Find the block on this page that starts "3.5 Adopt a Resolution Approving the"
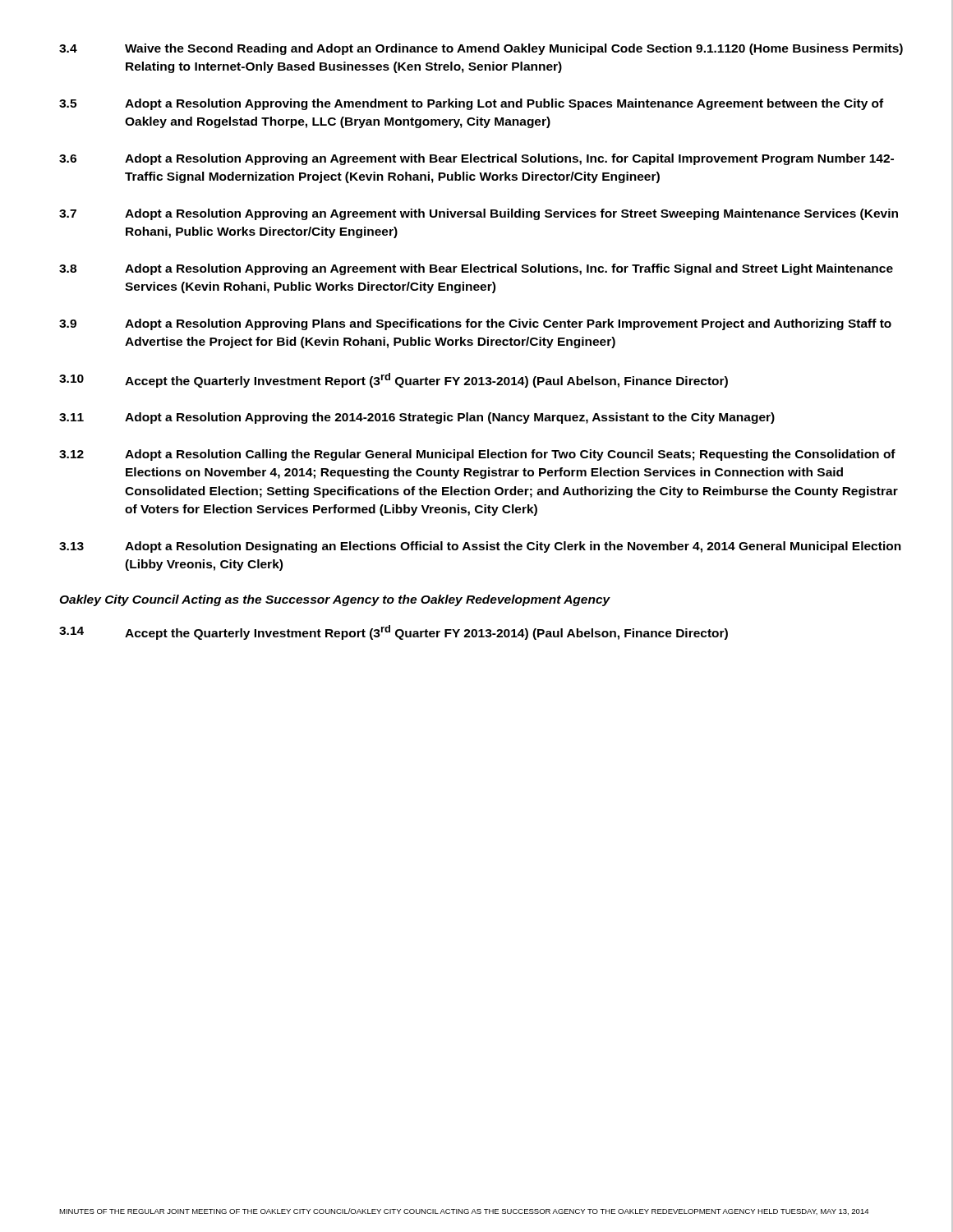The height and width of the screenshot is (1232, 953). pos(481,113)
